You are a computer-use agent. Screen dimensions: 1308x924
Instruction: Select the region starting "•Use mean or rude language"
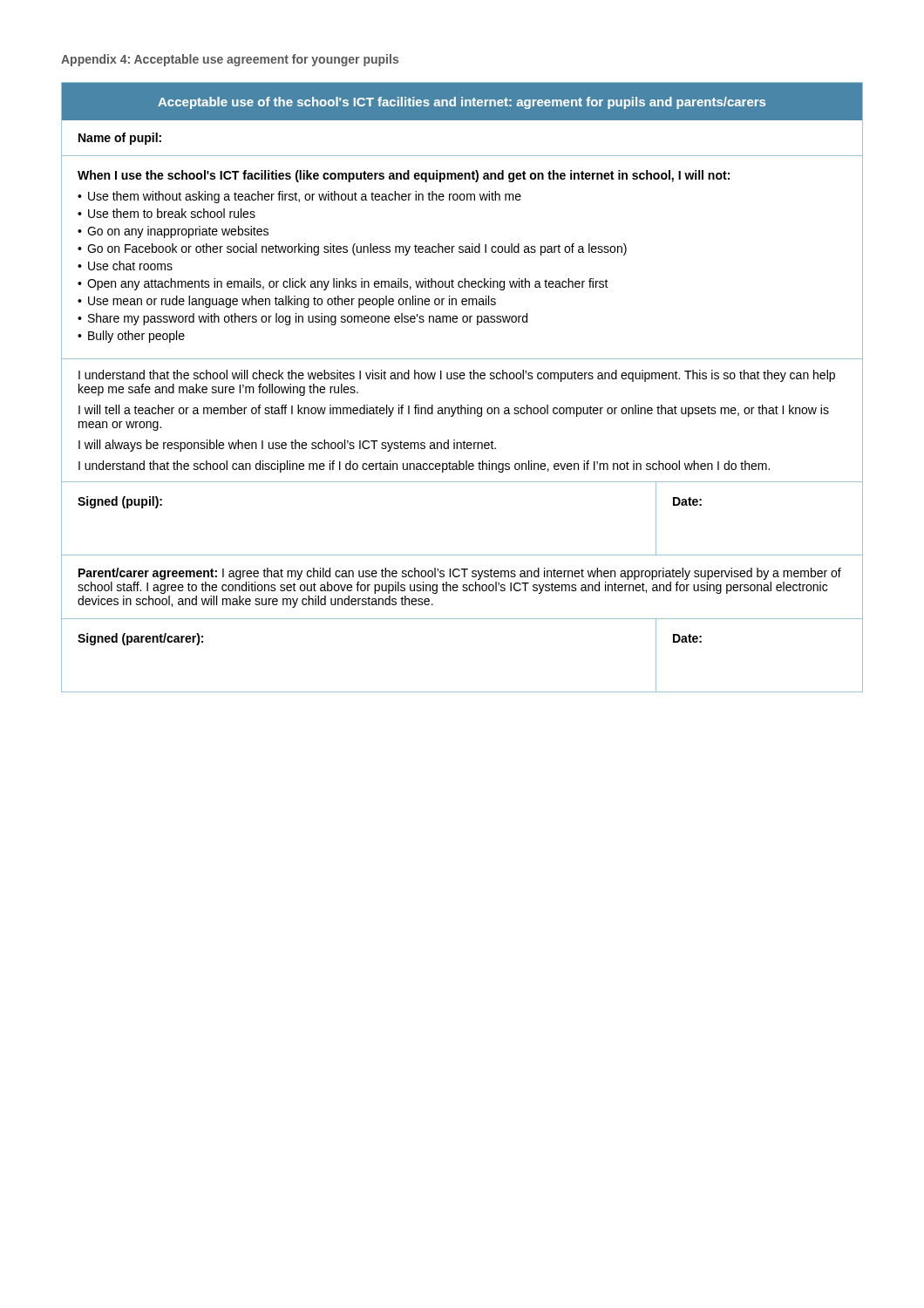tap(287, 301)
